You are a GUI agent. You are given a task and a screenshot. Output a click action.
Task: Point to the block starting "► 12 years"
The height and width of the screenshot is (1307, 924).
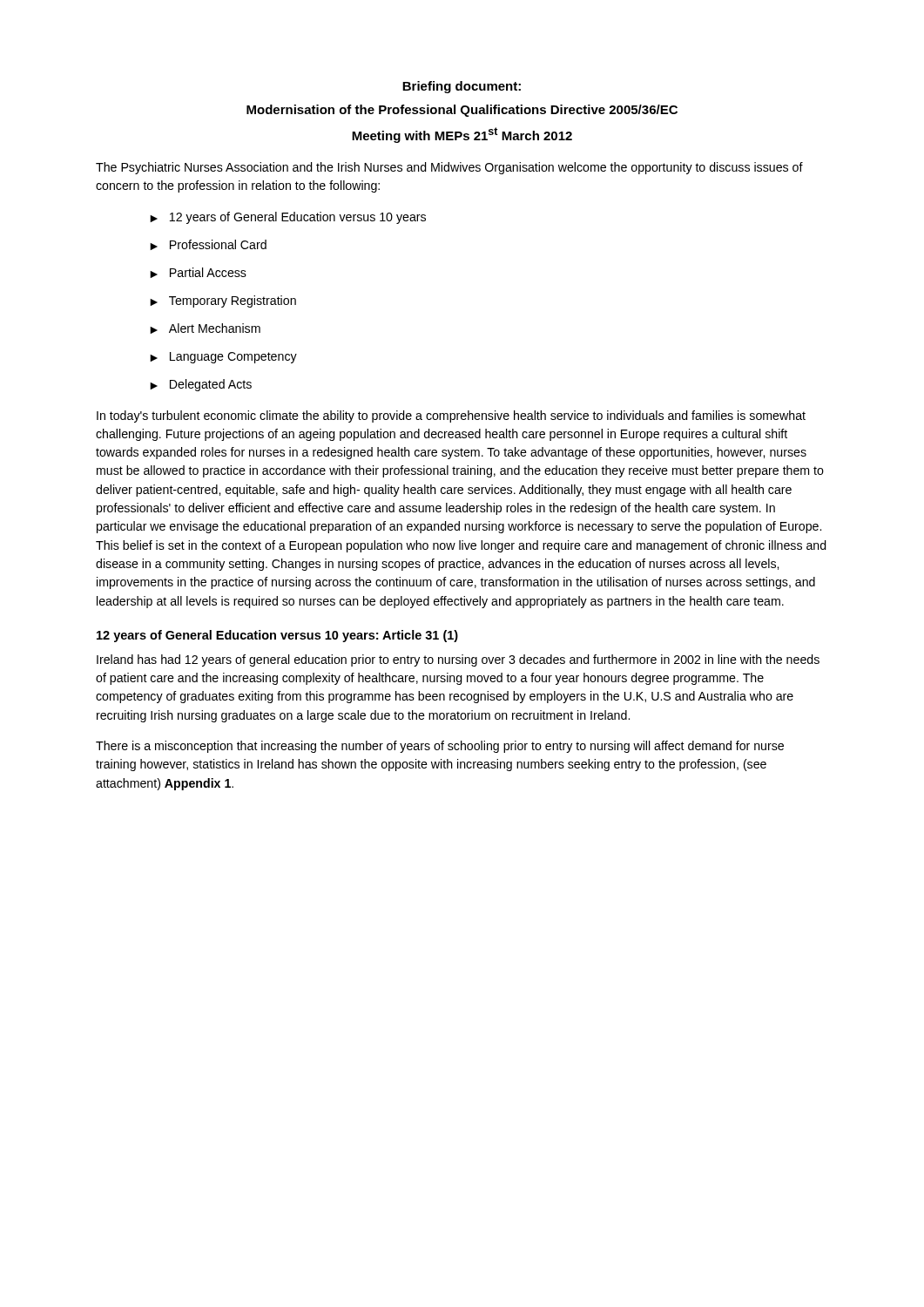[x=287, y=217]
